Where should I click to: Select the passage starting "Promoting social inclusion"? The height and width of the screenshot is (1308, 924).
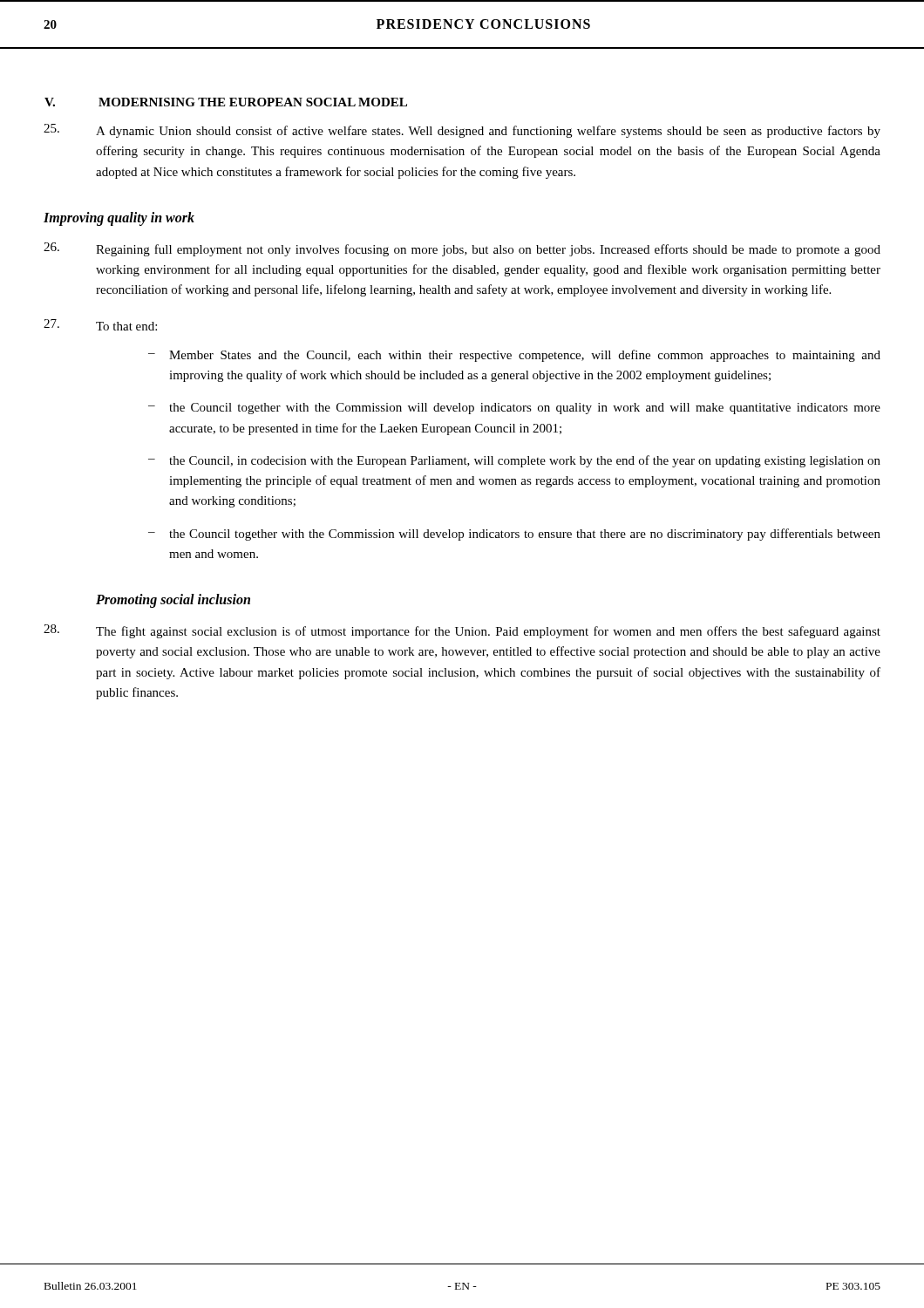pos(173,600)
